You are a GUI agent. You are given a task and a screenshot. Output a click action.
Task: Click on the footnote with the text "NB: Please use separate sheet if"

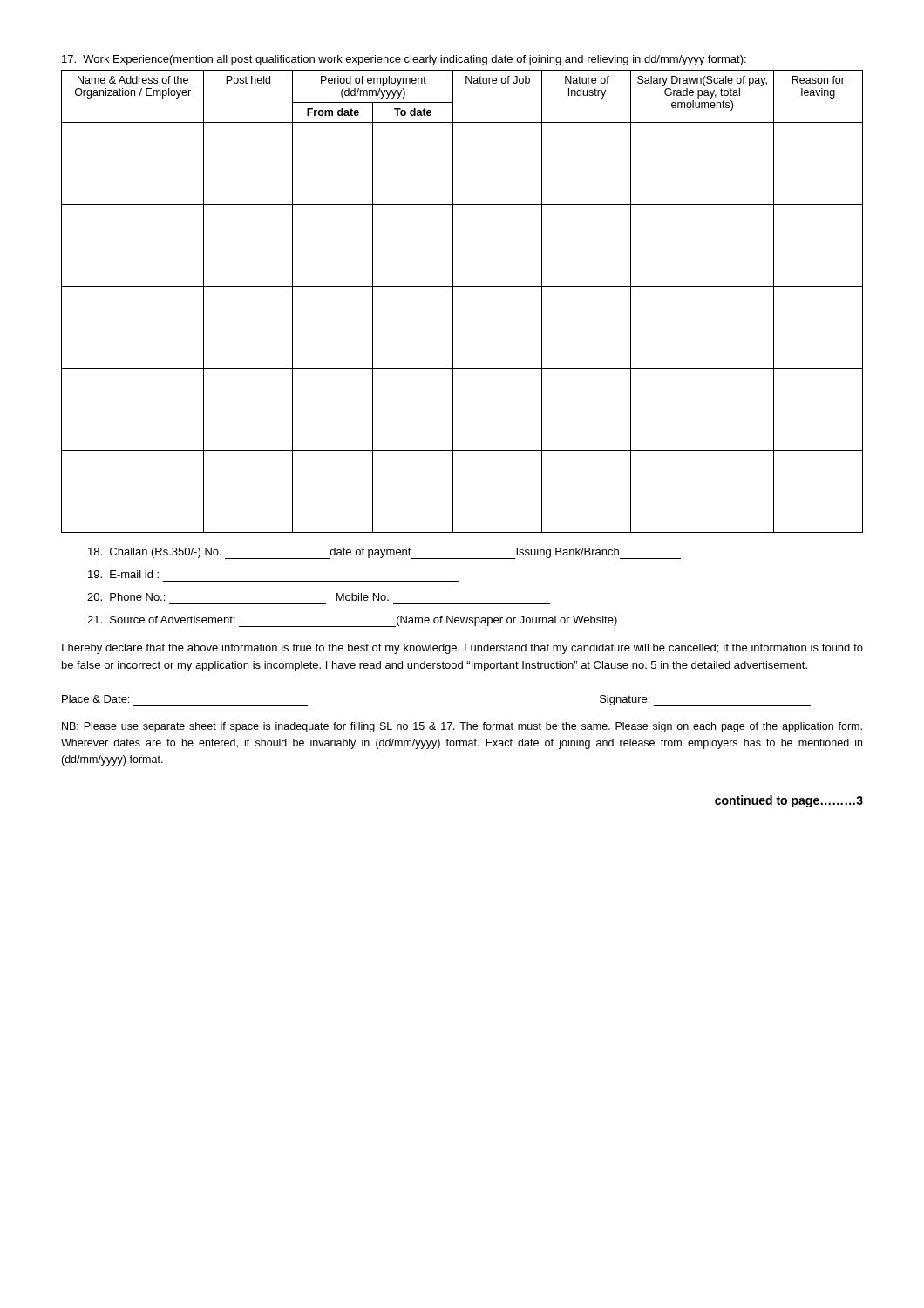pyautogui.click(x=462, y=743)
